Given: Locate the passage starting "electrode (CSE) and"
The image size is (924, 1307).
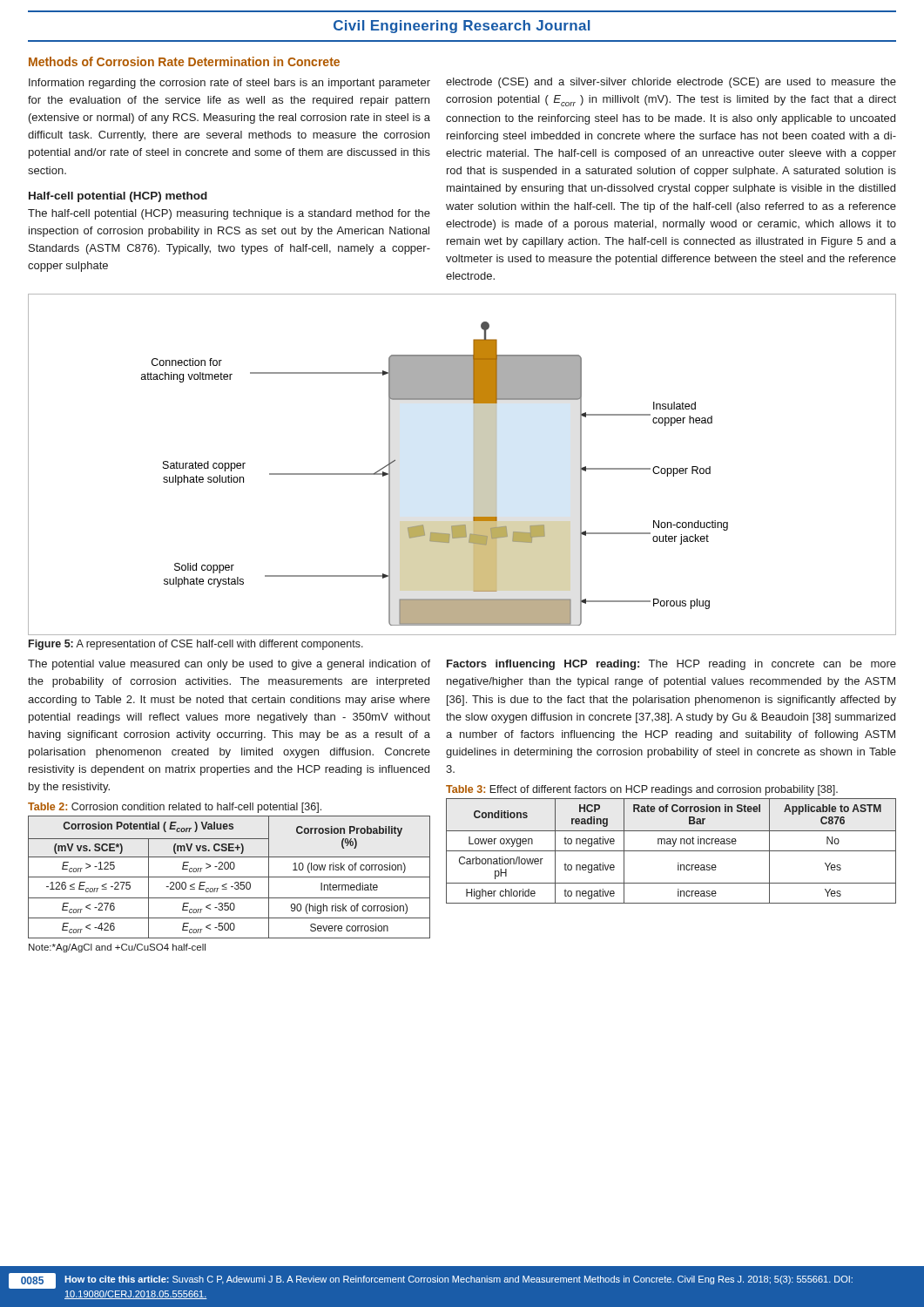Looking at the screenshot, I should pyautogui.click(x=671, y=179).
